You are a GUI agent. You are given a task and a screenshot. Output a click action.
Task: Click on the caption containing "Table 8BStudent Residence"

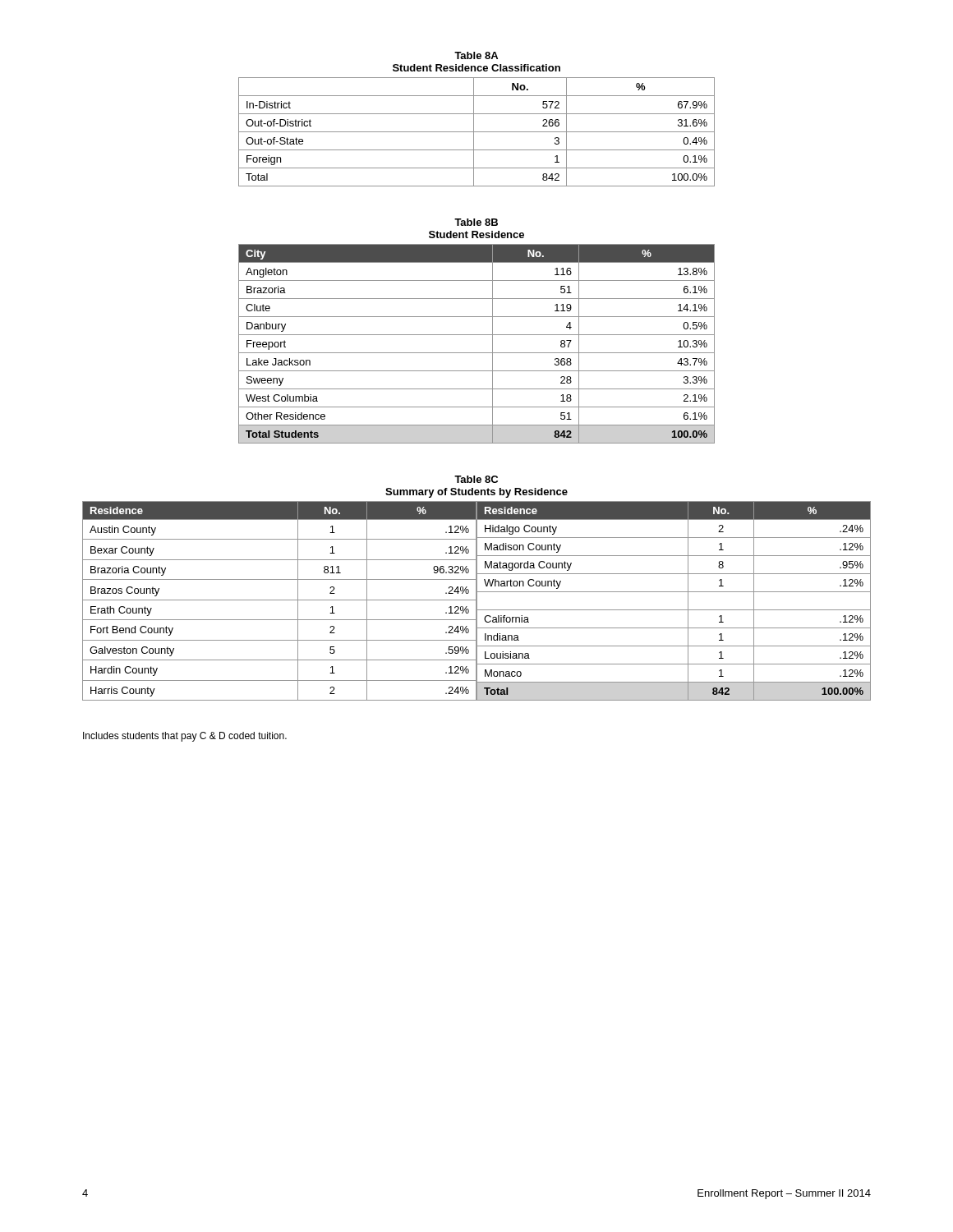point(476,228)
